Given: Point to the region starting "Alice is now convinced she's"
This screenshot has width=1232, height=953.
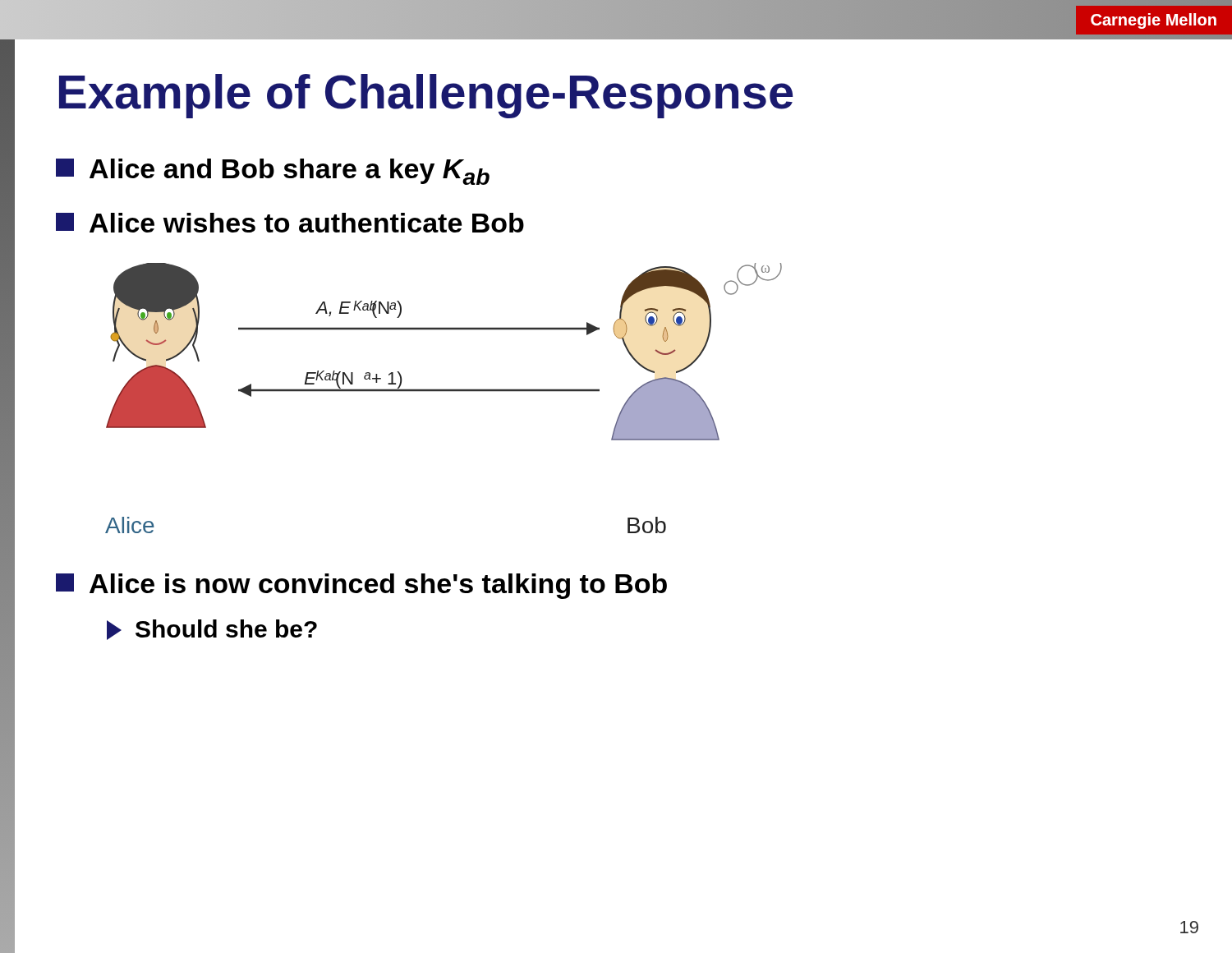Looking at the screenshot, I should pos(362,584).
